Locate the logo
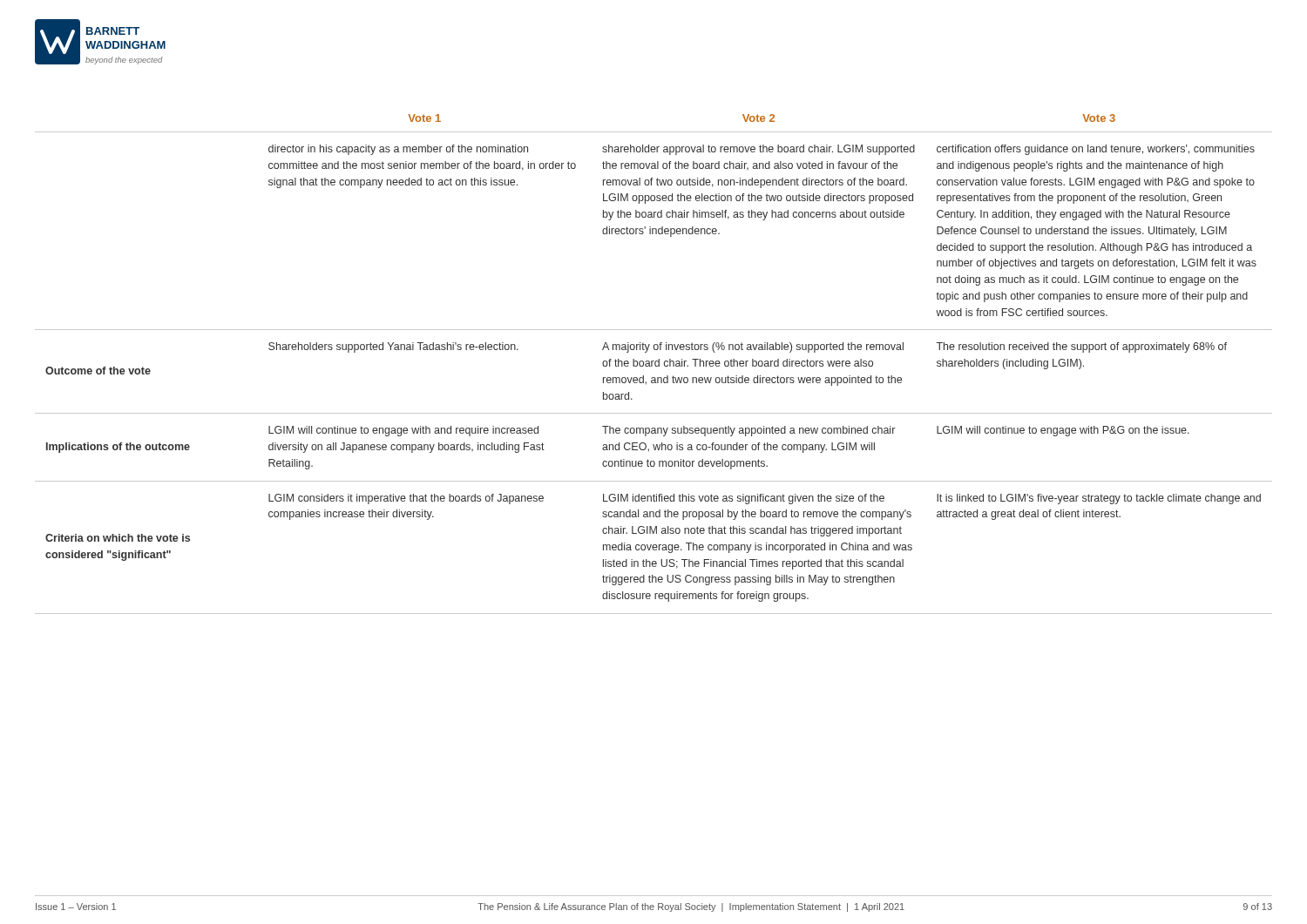The image size is (1307, 924). (x=105, y=52)
